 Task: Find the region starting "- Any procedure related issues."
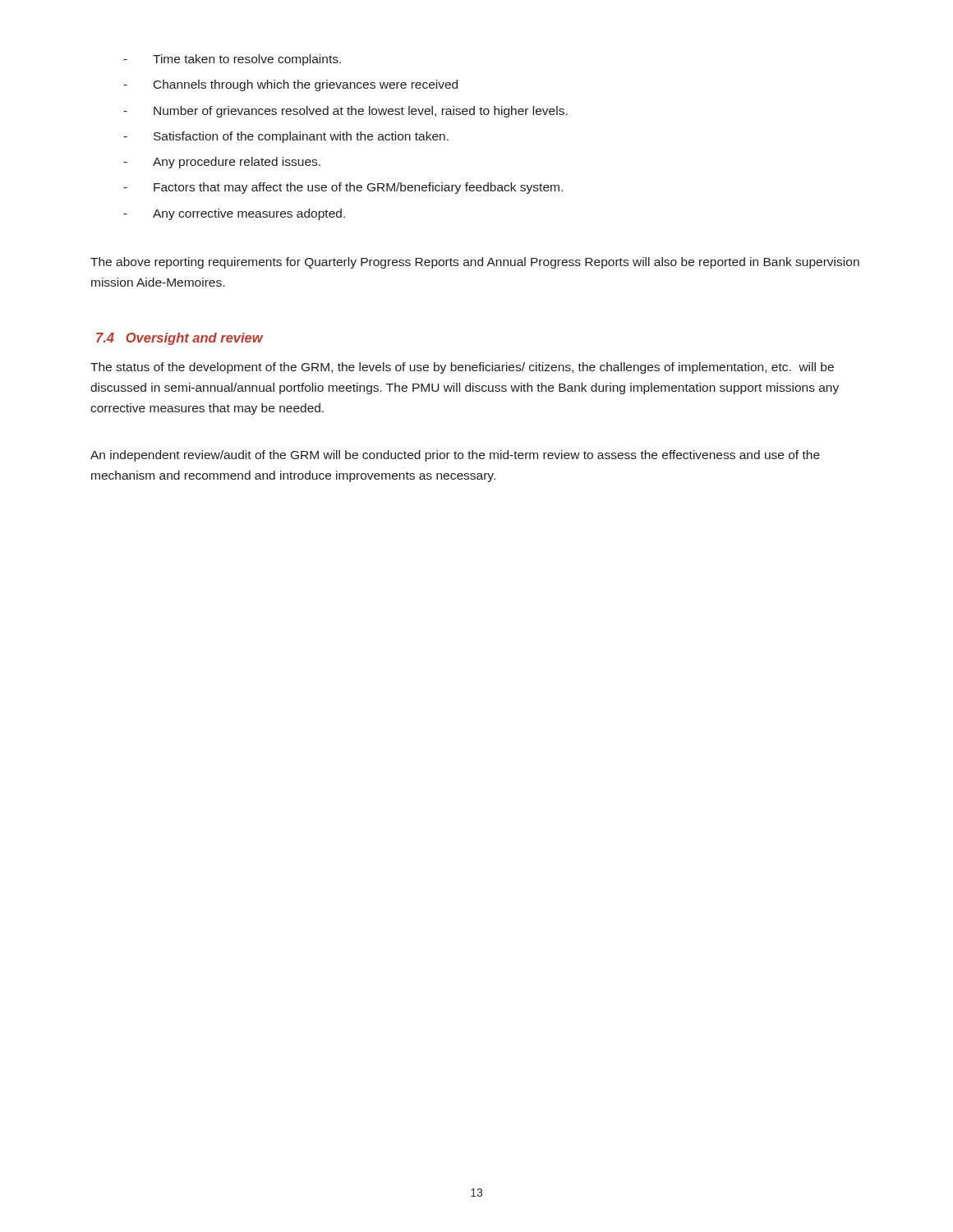[x=222, y=163]
